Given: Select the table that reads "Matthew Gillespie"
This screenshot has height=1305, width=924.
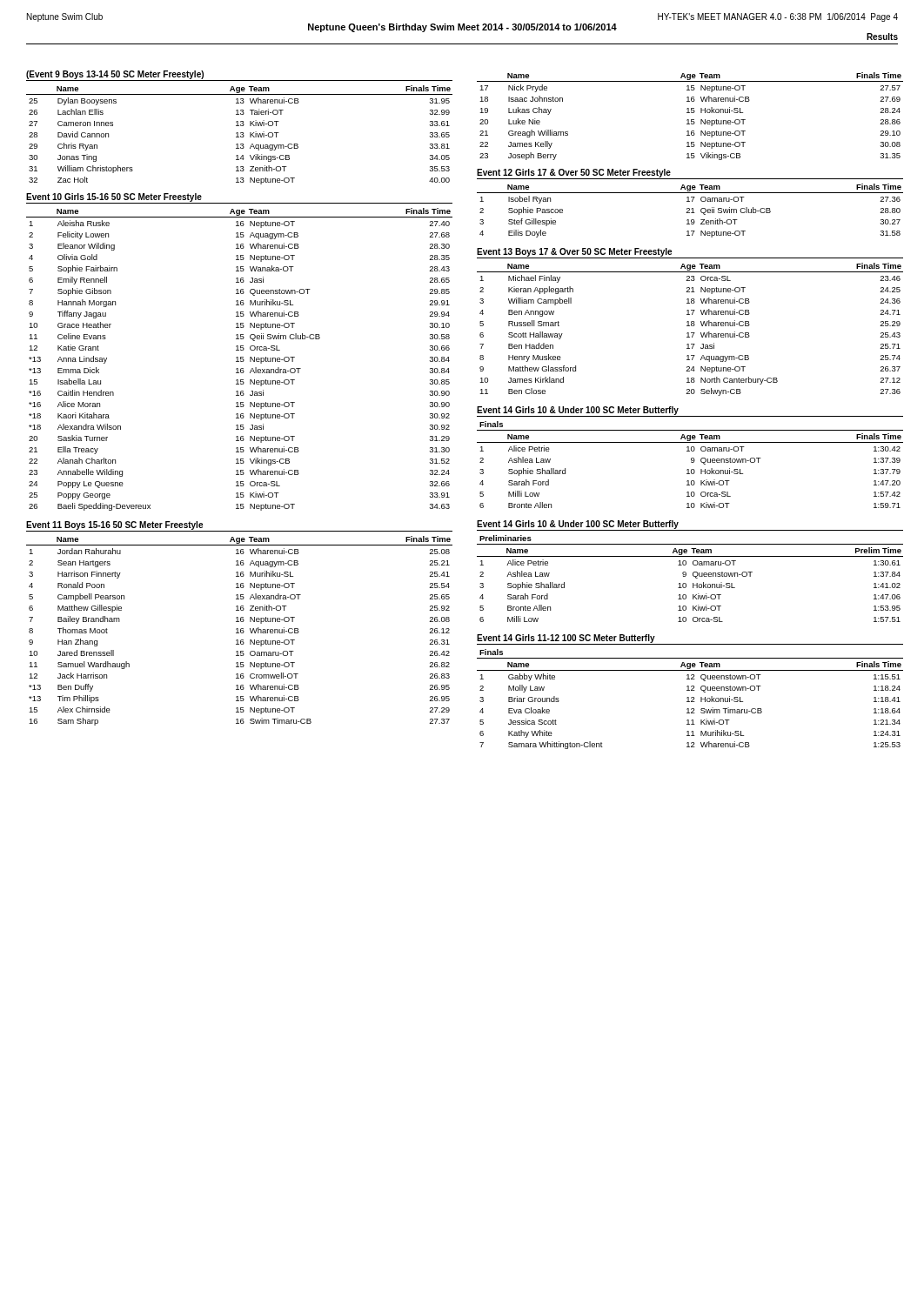Looking at the screenshot, I should [x=239, y=630].
